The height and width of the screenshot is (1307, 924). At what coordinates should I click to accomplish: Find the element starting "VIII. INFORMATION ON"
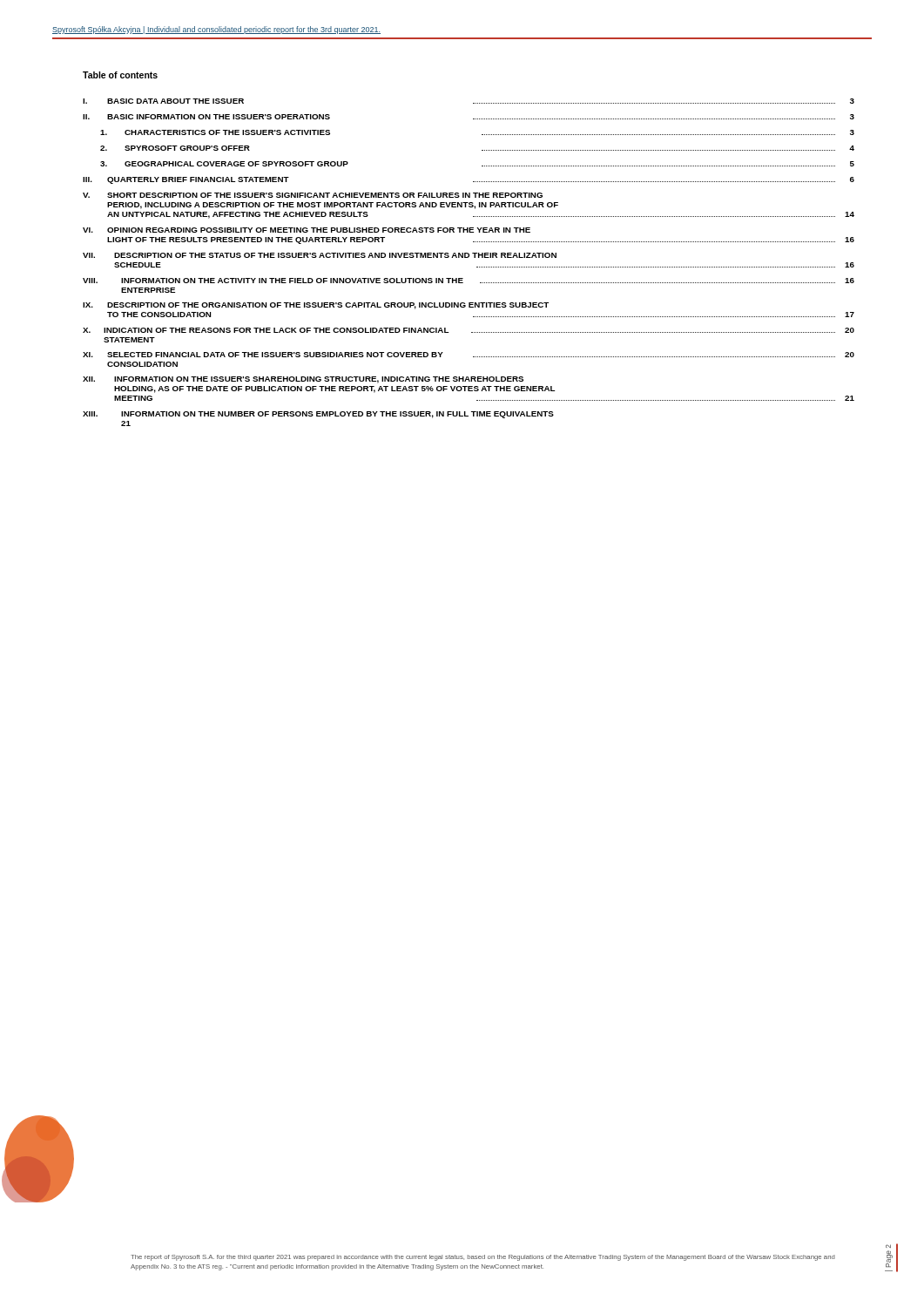(469, 285)
